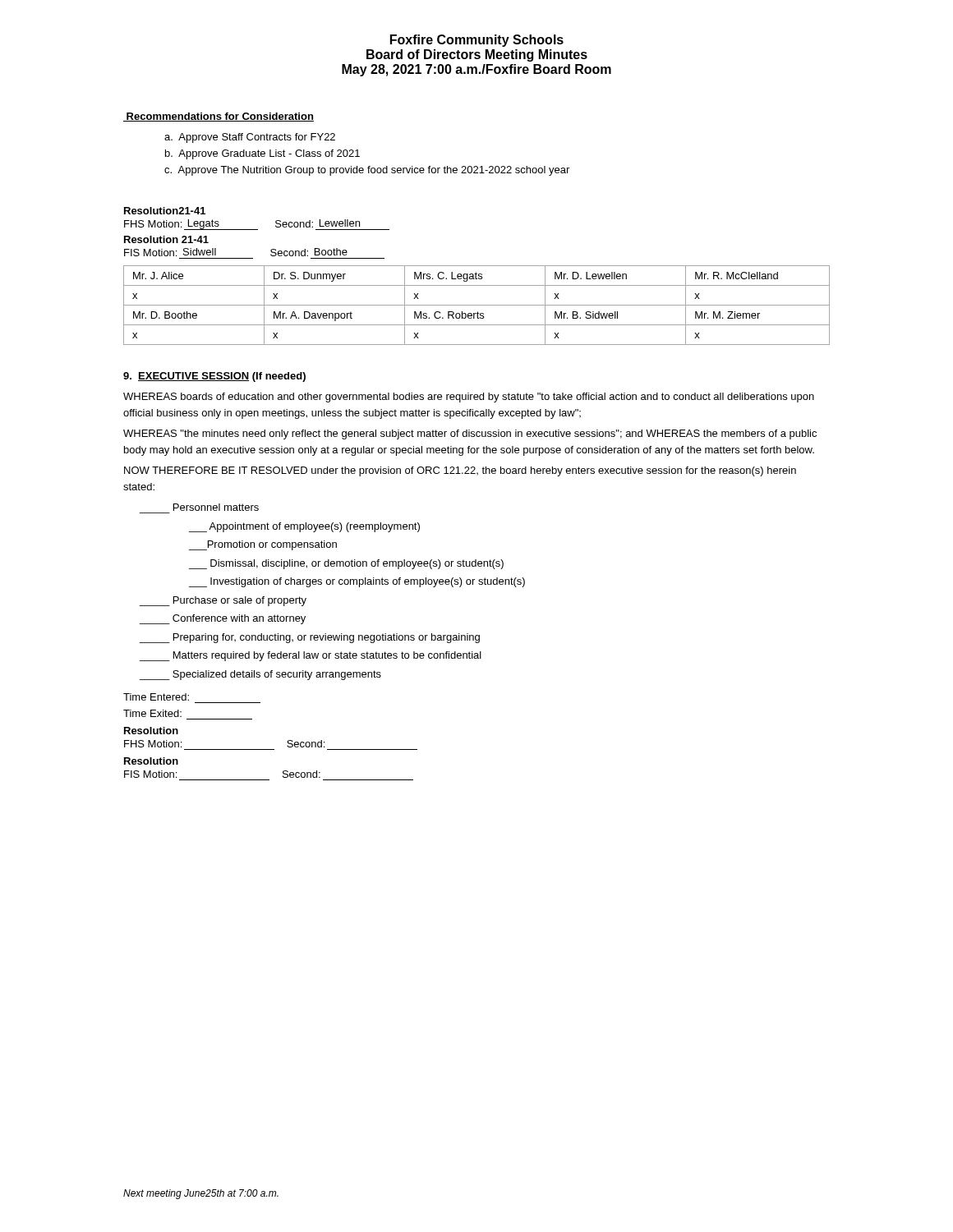Locate the passage starting "b. Approve Graduate List - Class of 2021"
Image resolution: width=953 pixels, height=1232 pixels.
coord(262,153)
